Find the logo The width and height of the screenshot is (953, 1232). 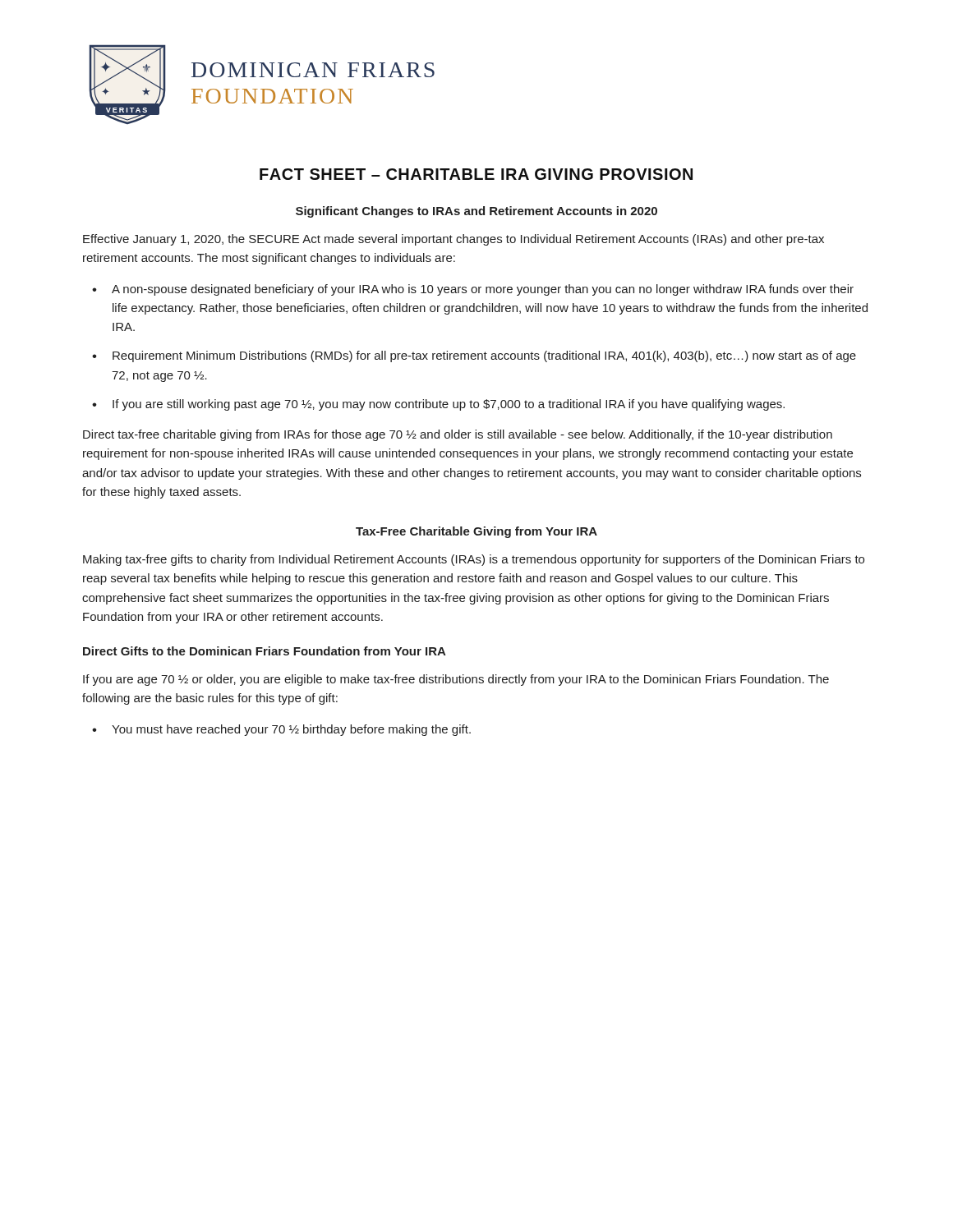127,83
